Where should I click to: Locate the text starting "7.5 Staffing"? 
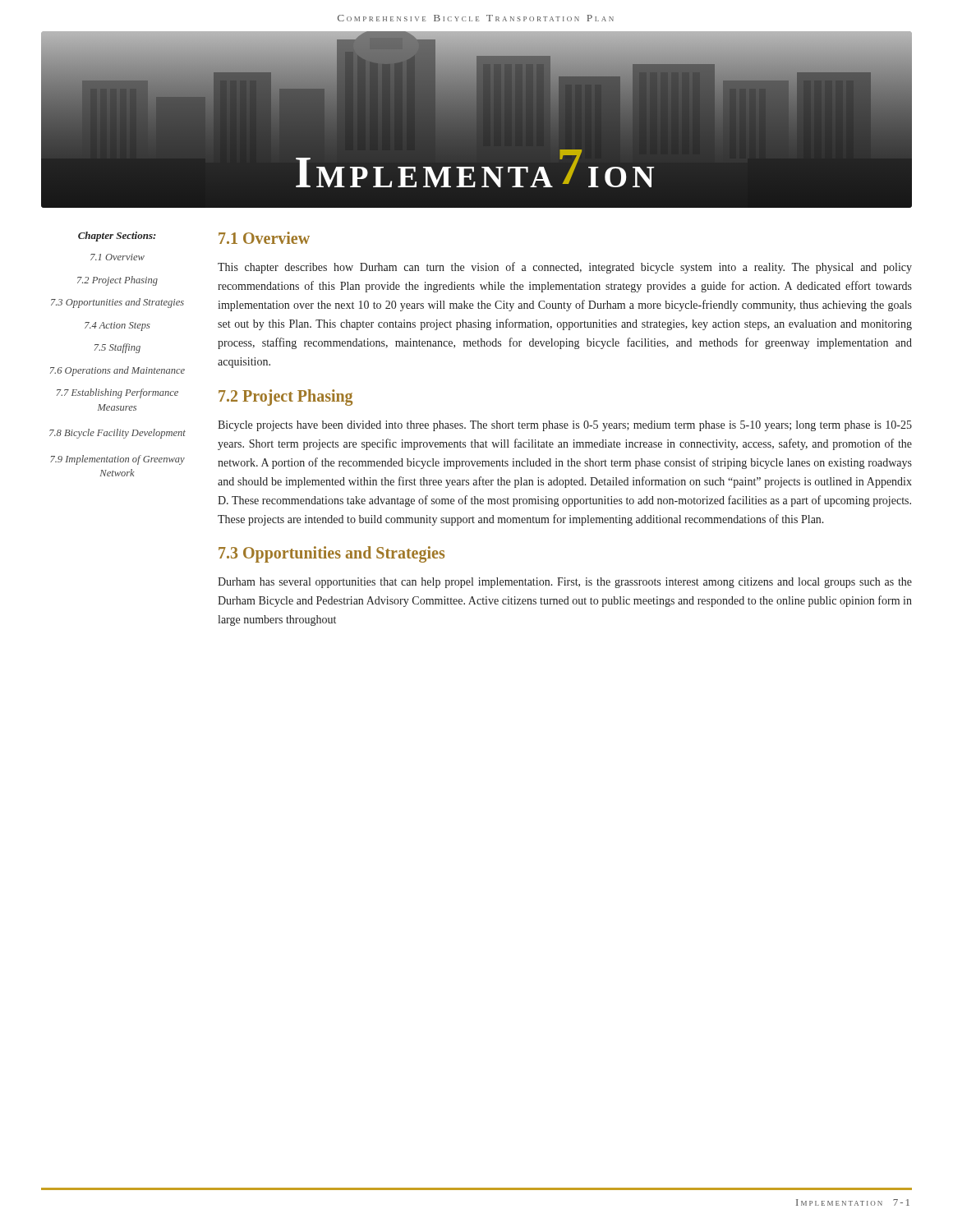click(117, 347)
